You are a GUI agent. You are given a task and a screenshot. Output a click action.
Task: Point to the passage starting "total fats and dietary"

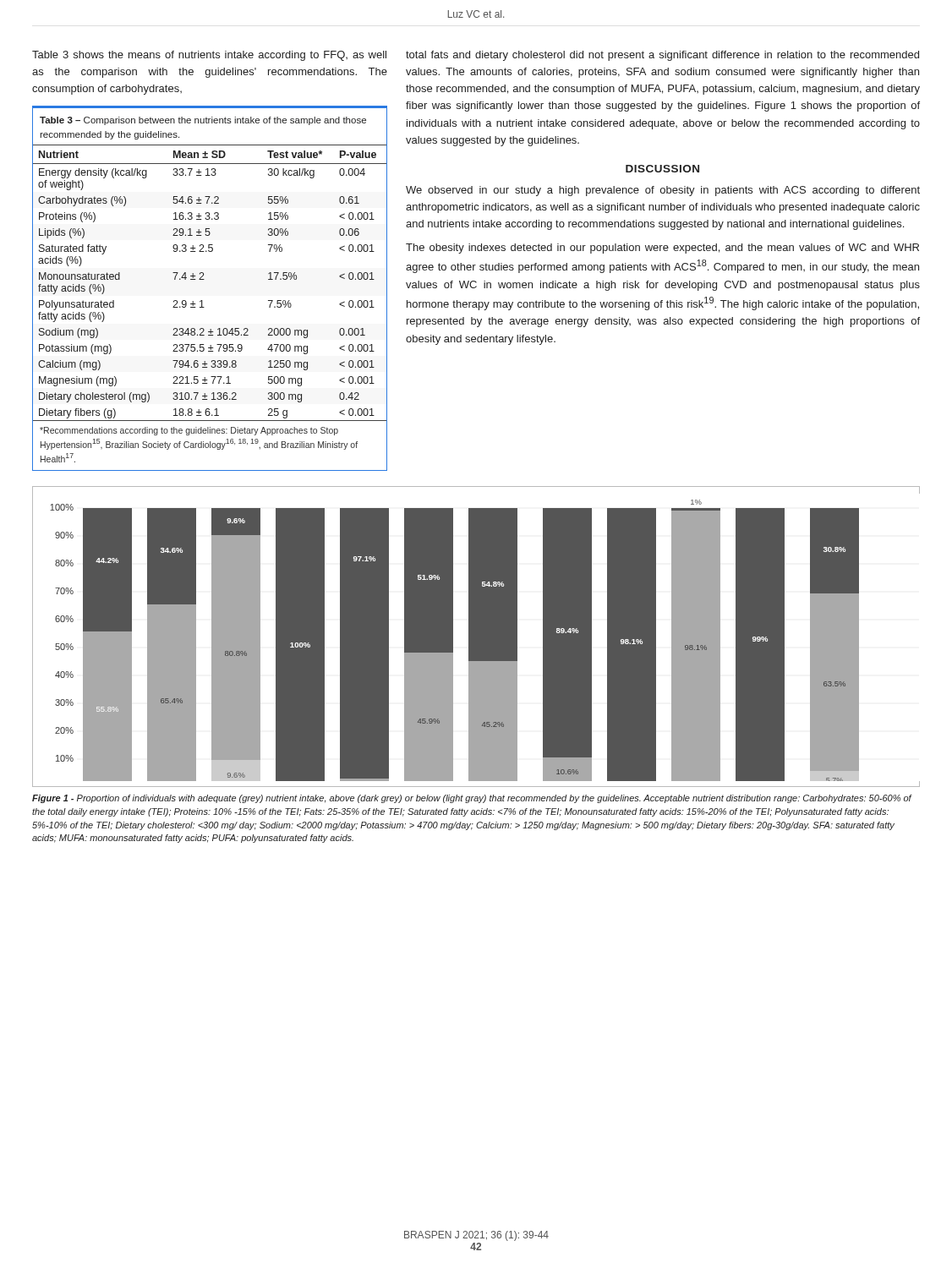click(x=663, y=97)
